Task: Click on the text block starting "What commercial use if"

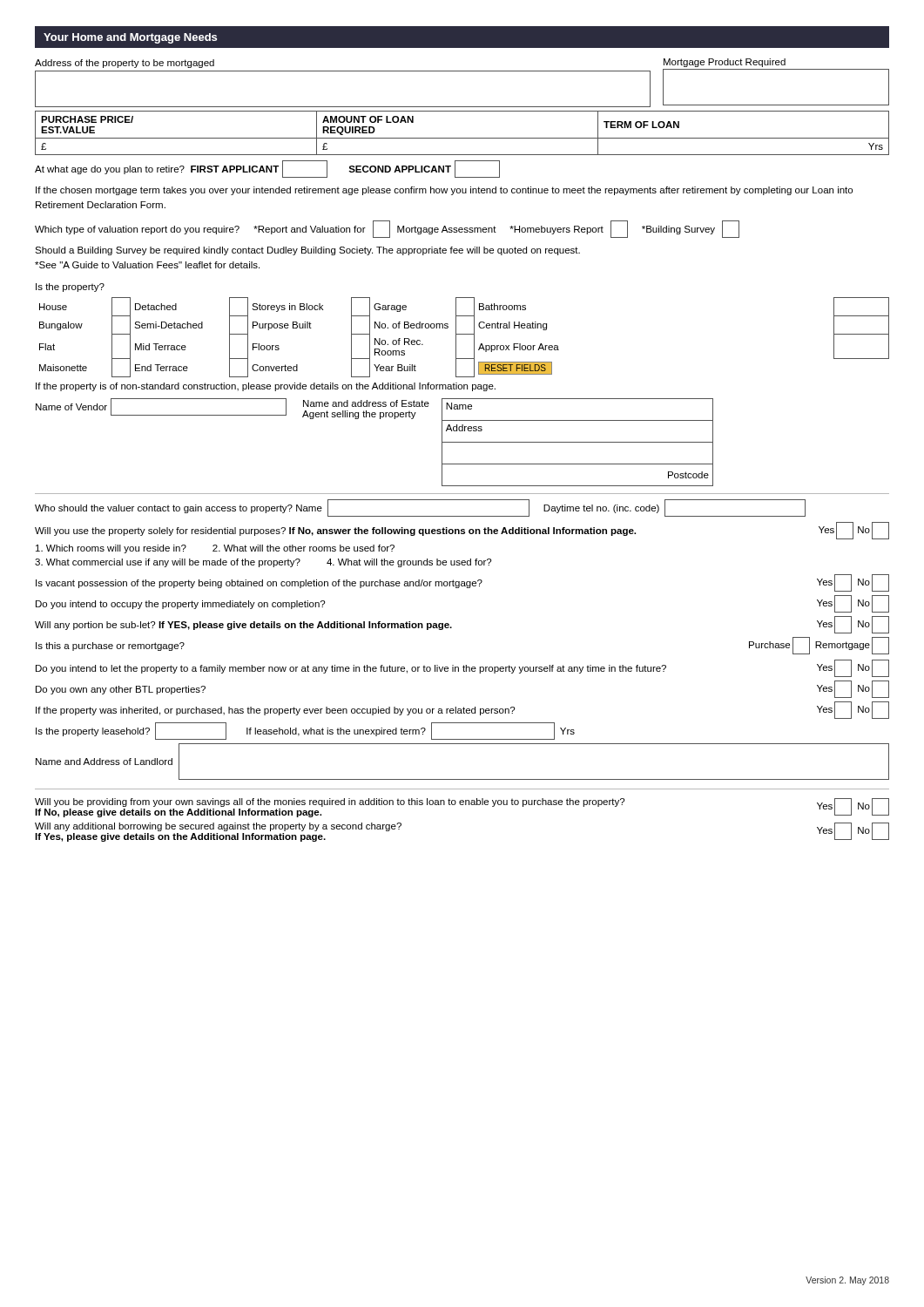Action: pos(263,562)
